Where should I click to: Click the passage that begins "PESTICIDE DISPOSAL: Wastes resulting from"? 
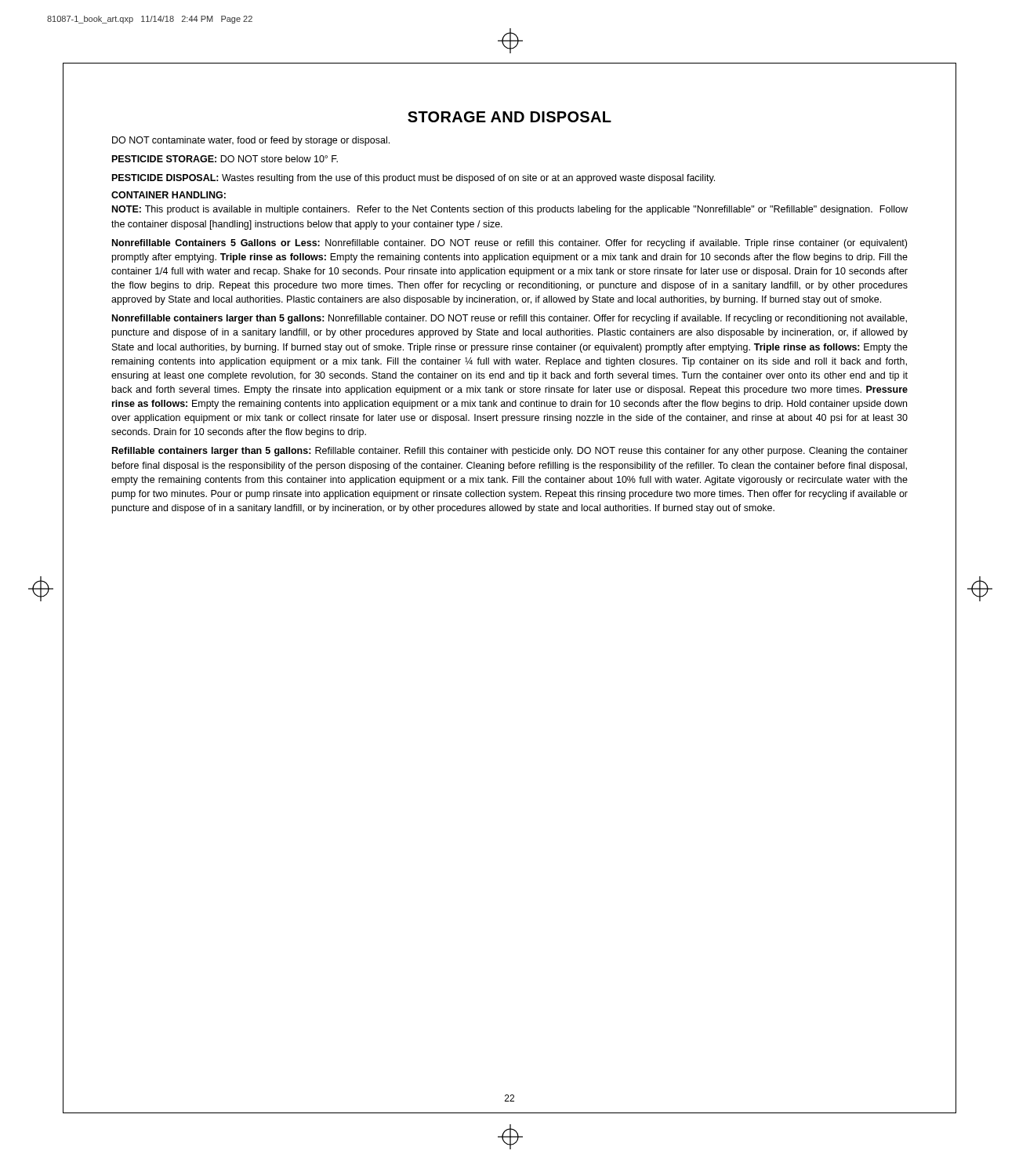[x=414, y=178]
